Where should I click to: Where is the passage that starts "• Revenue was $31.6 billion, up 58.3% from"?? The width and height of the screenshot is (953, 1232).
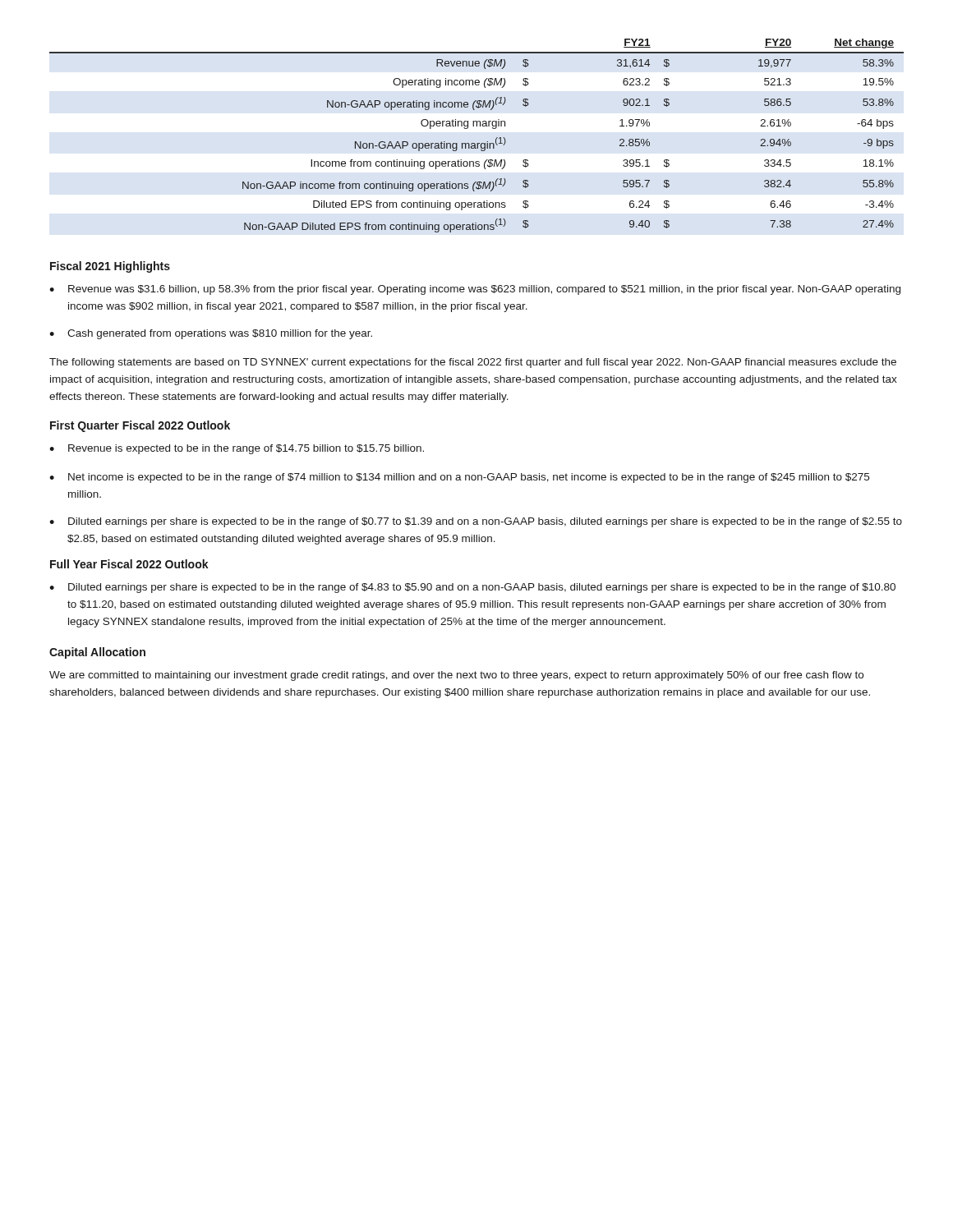[x=476, y=298]
